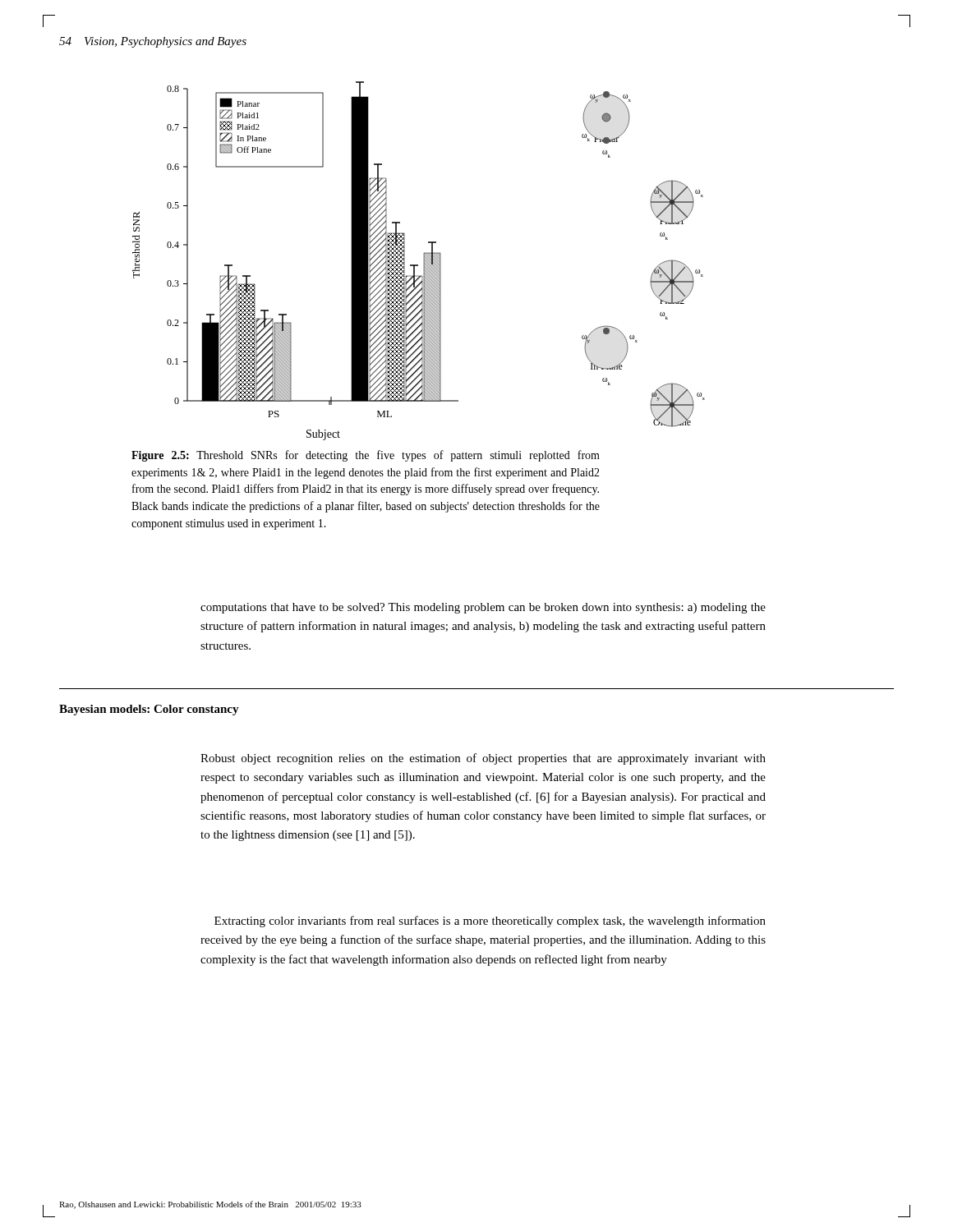Find the section header that says "Bayesian models: Color"
The image size is (953, 1232).
[x=149, y=709]
